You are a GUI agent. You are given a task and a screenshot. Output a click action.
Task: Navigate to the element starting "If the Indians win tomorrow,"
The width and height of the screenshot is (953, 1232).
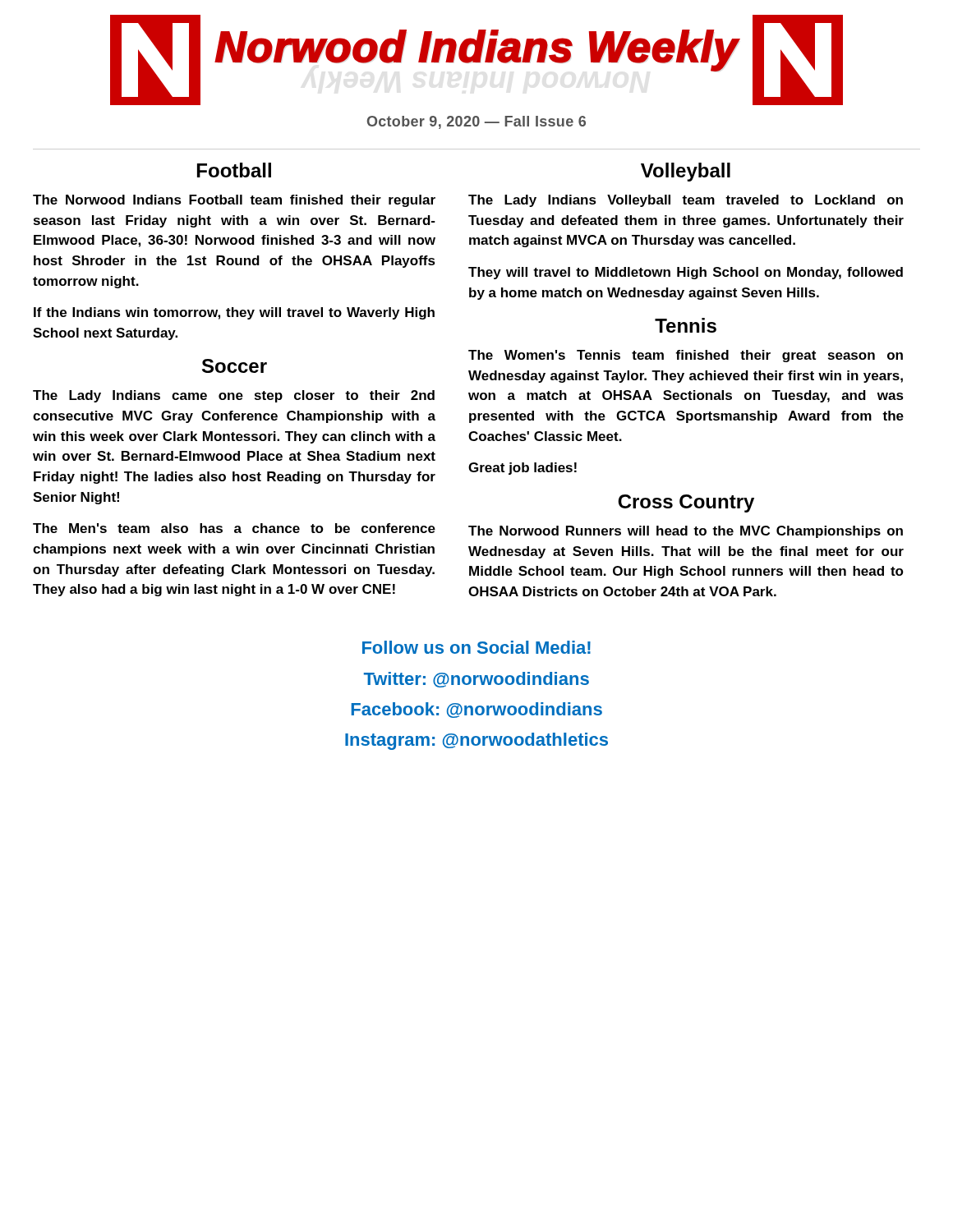click(x=234, y=323)
